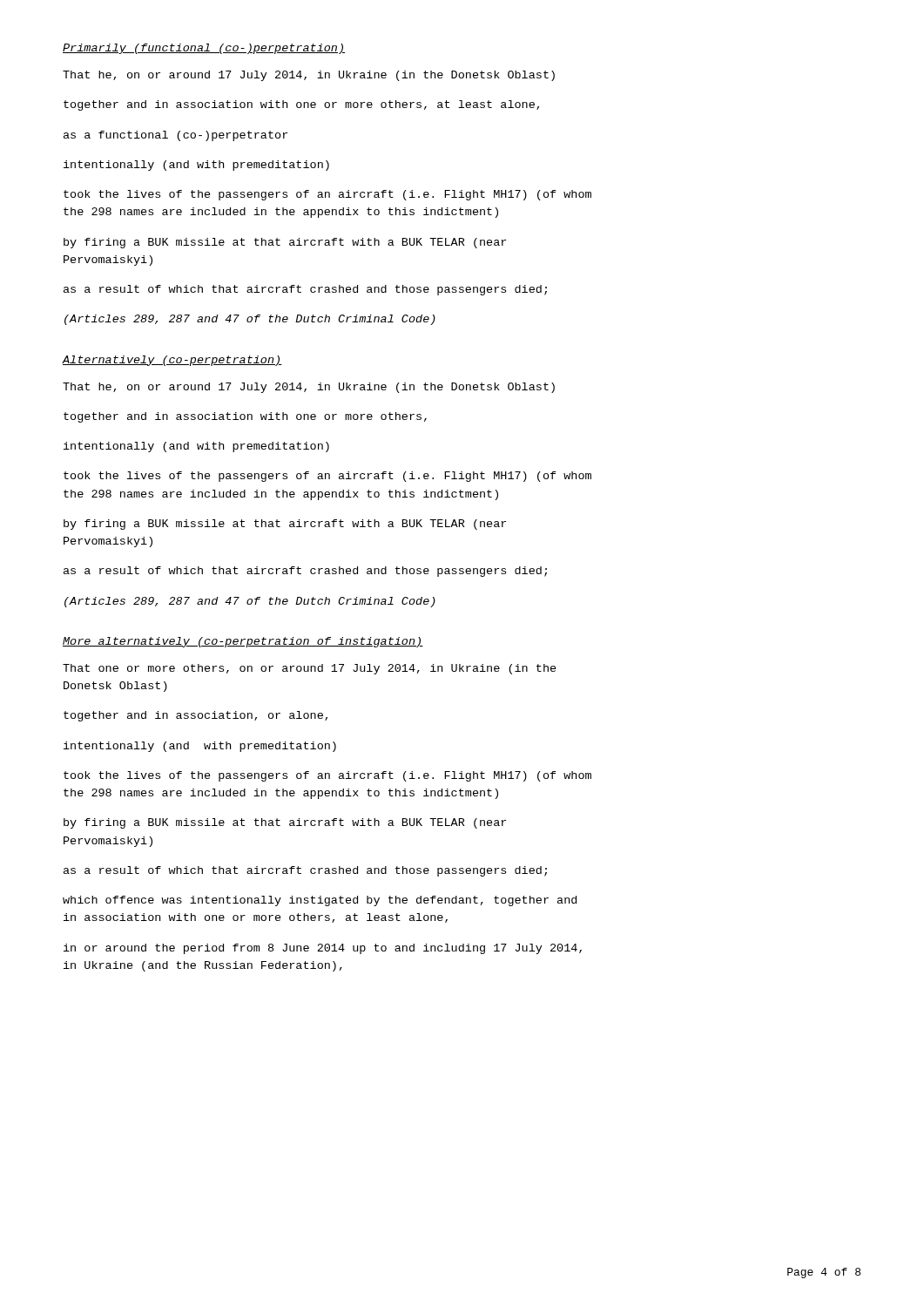Click on the region starting "Primarily (functional (co-)perpetration)"
This screenshot has height=1307, width=924.
point(204,48)
